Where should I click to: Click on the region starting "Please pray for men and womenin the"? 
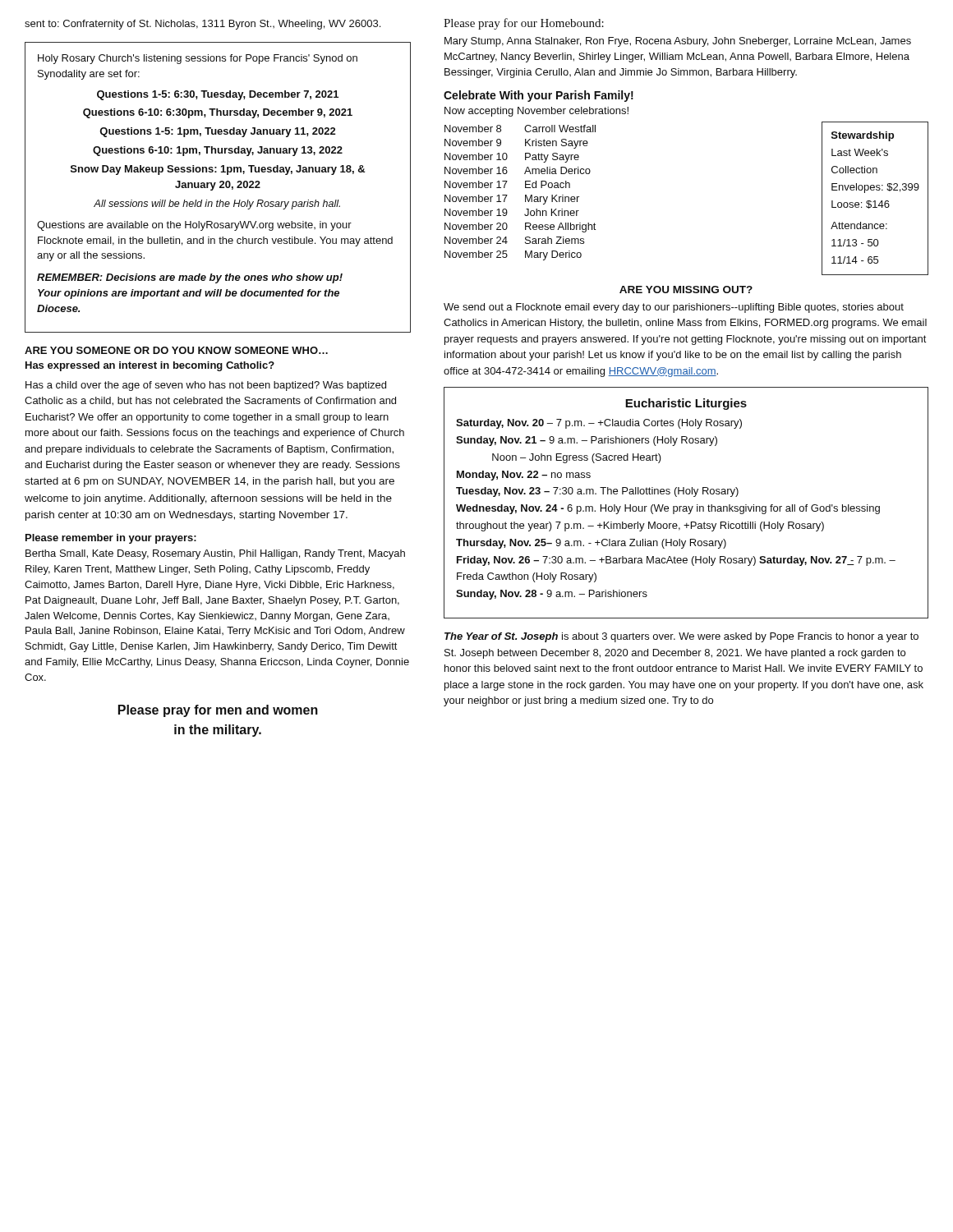[218, 720]
